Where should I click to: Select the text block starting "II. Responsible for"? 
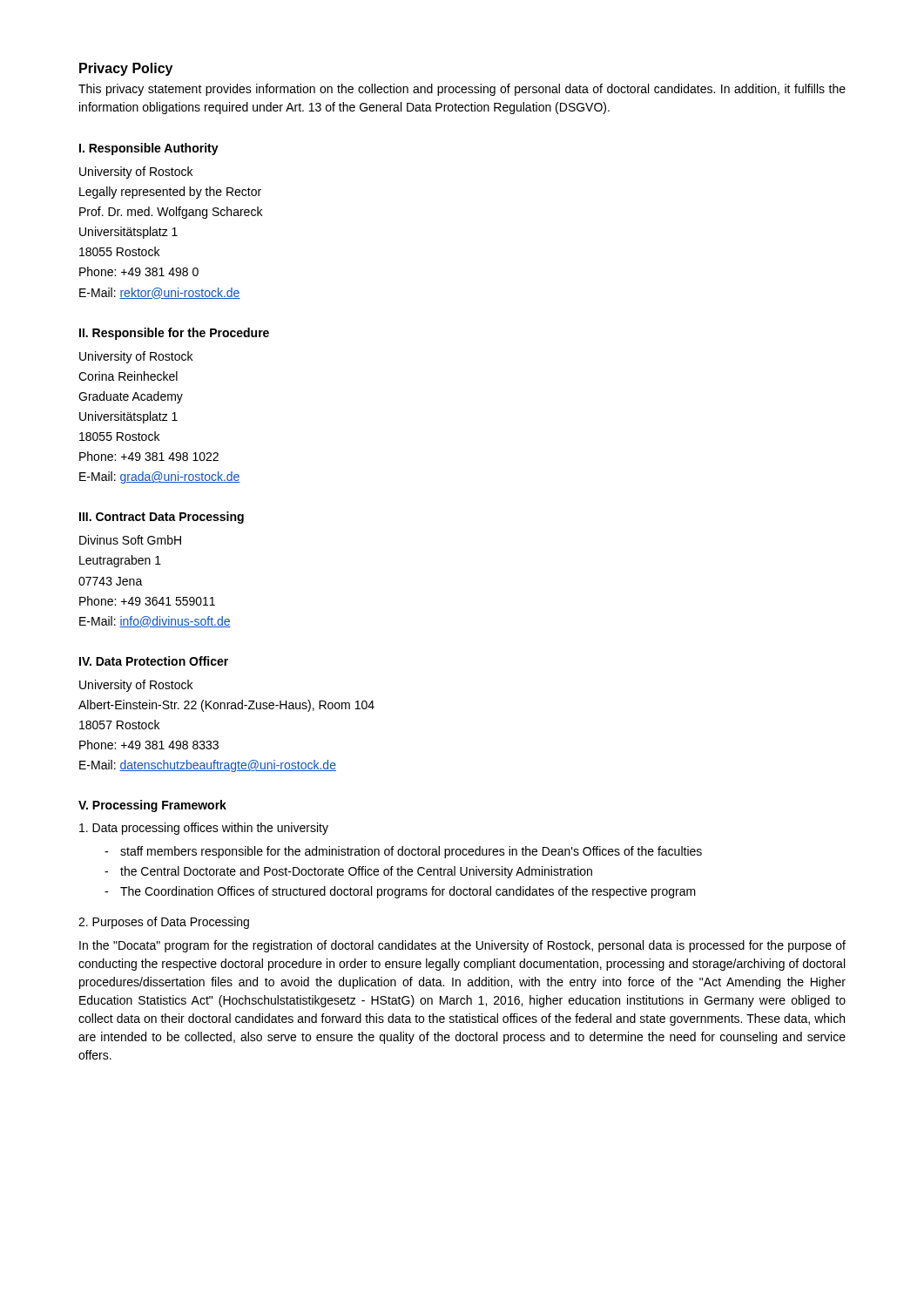[x=174, y=333]
